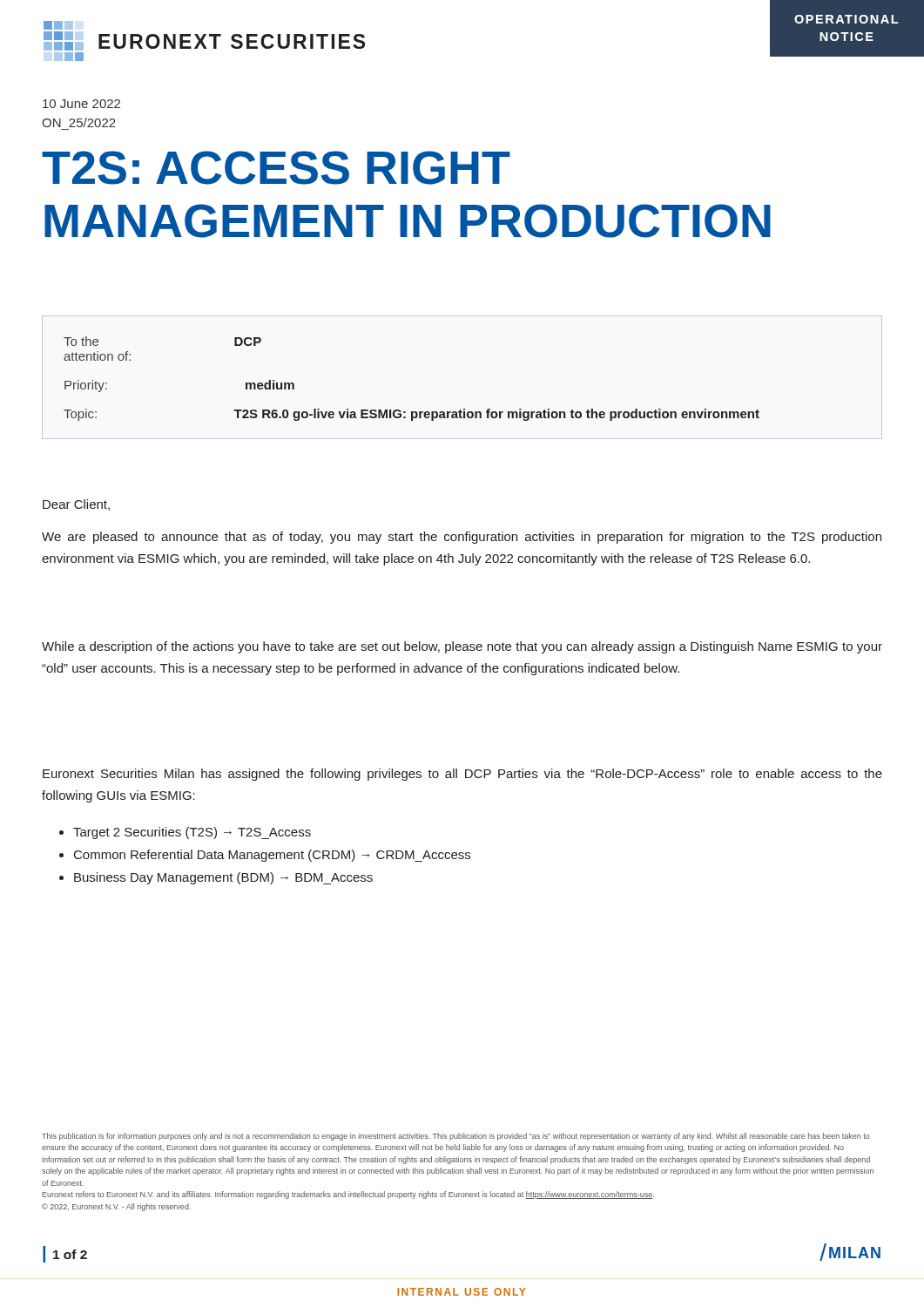Point to the block beginning "We are pleased to announce that as"
The image size is (924, 1307).
pos(462,547)
